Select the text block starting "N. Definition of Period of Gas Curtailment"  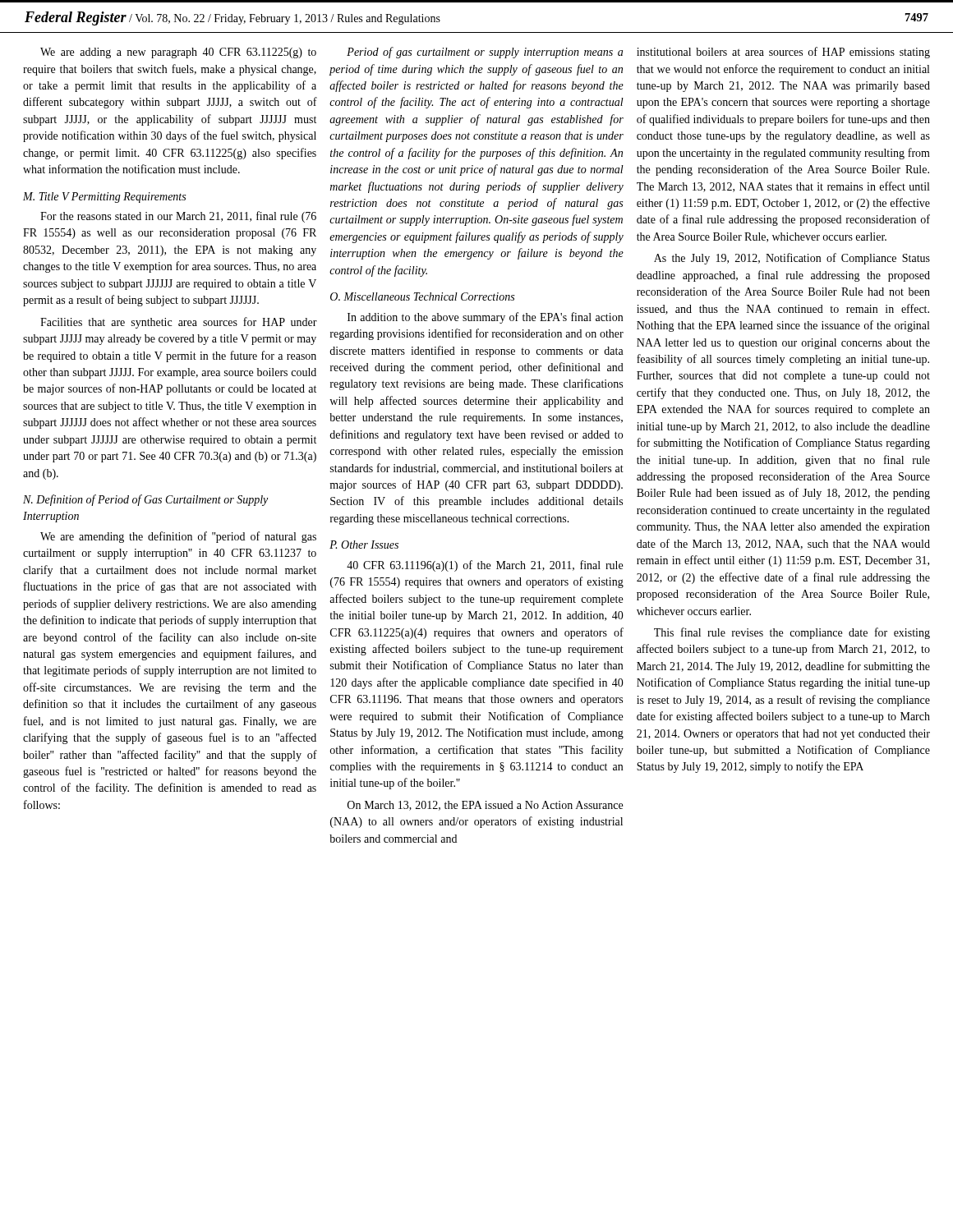[x=170, y=509]
